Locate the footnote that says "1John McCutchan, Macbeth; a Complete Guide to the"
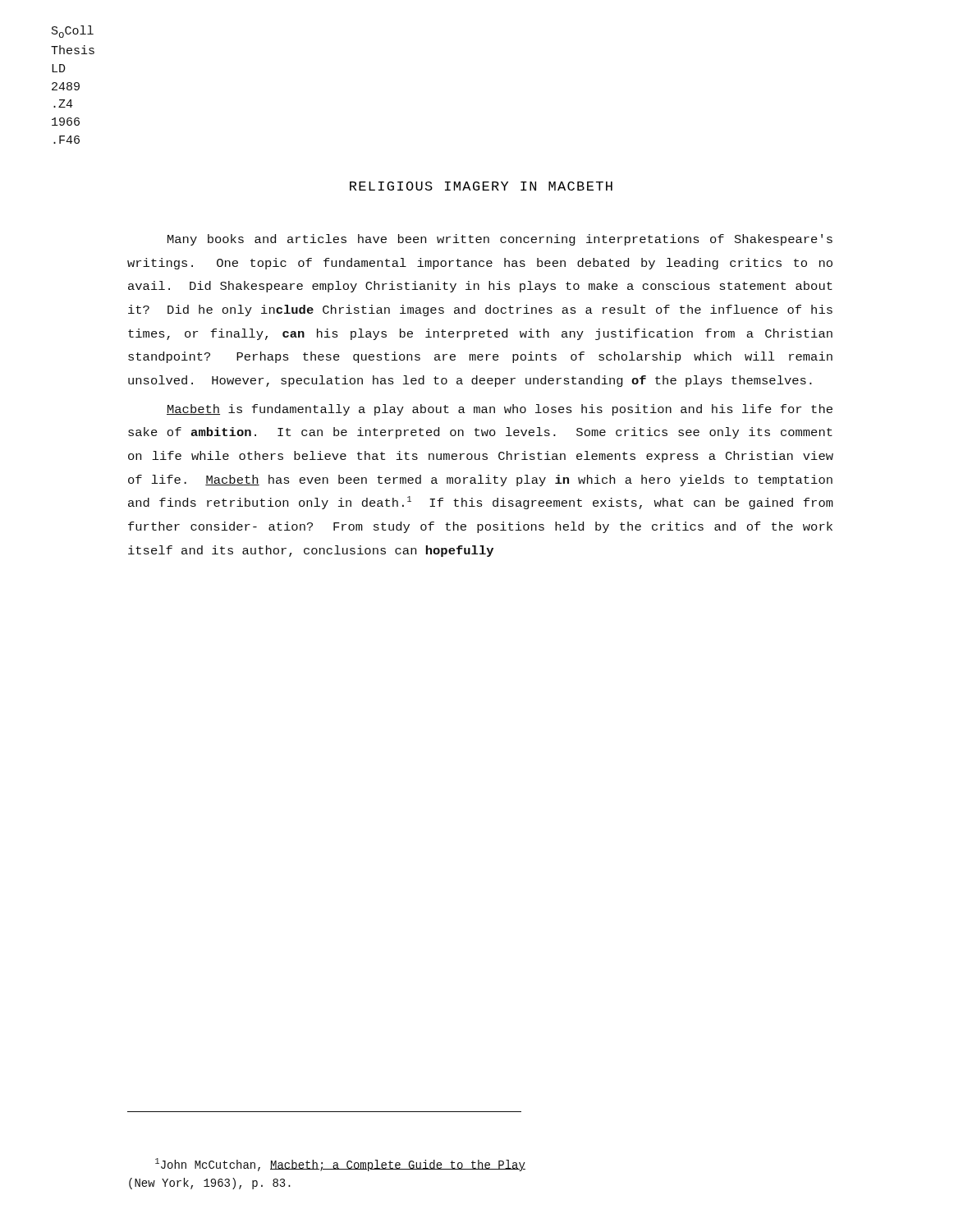This screenshot has width=963, height=1232. 326,1173
